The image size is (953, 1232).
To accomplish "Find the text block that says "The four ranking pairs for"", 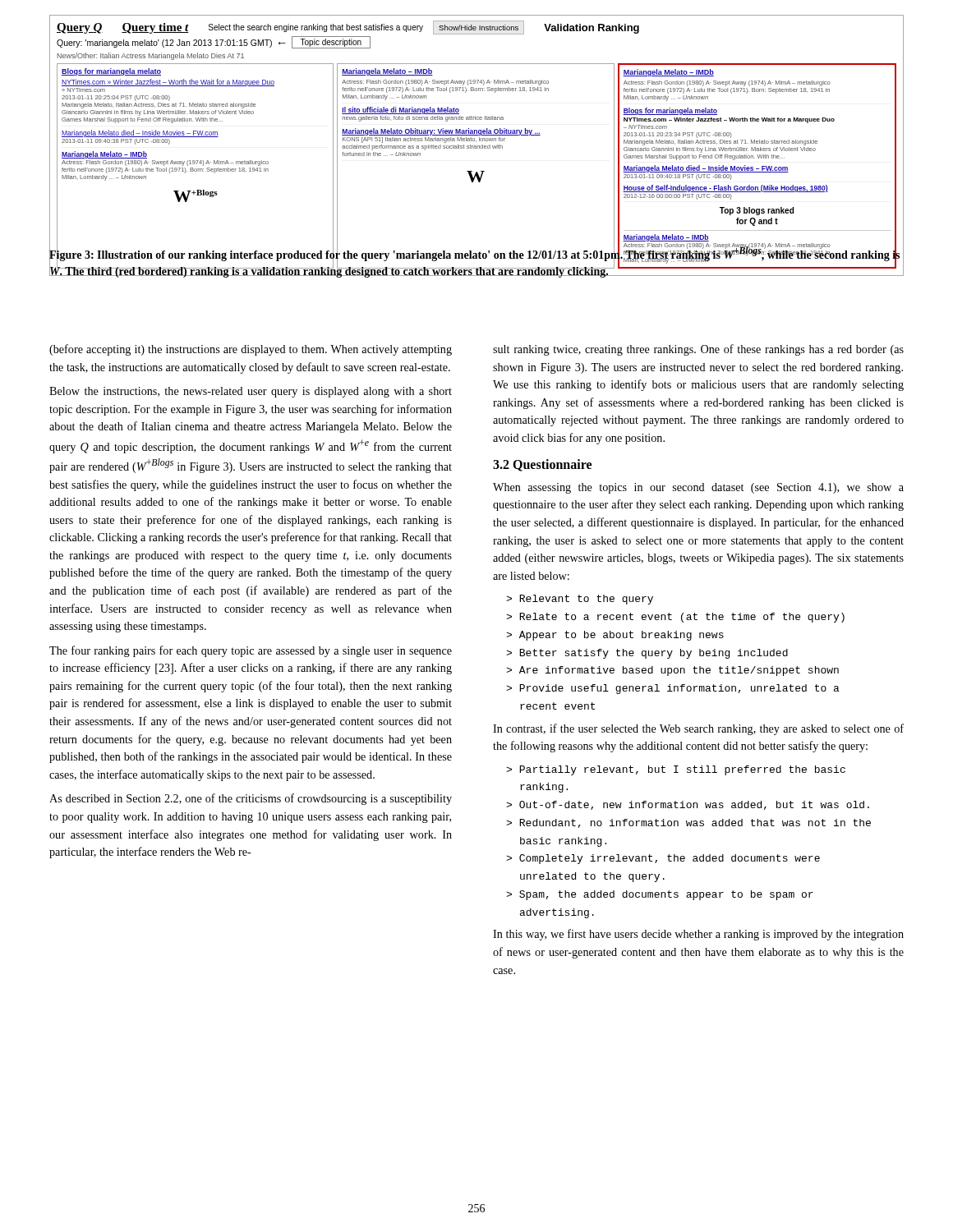I will (x=251, y=712).
